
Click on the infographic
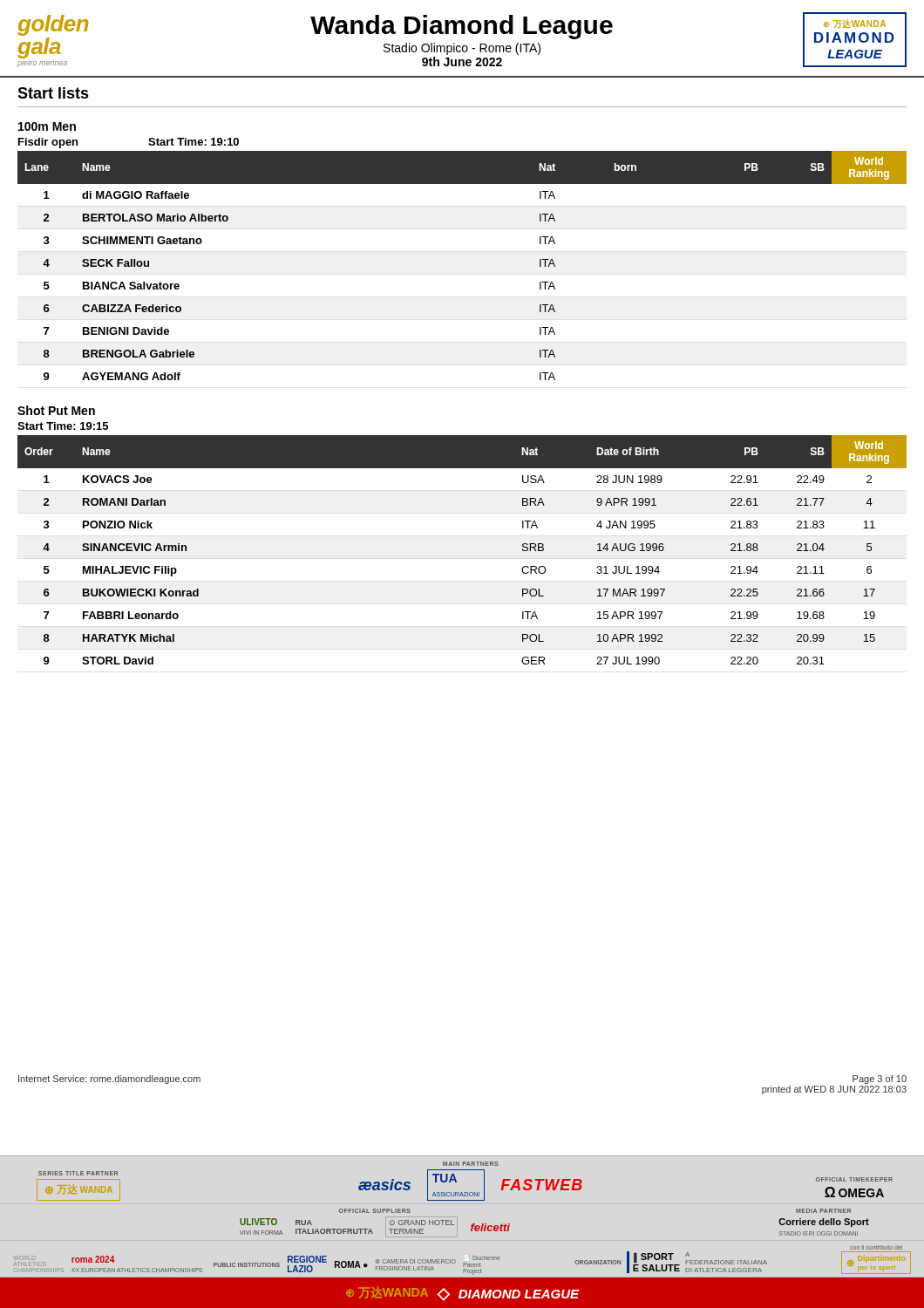(x=462, y=1232)
